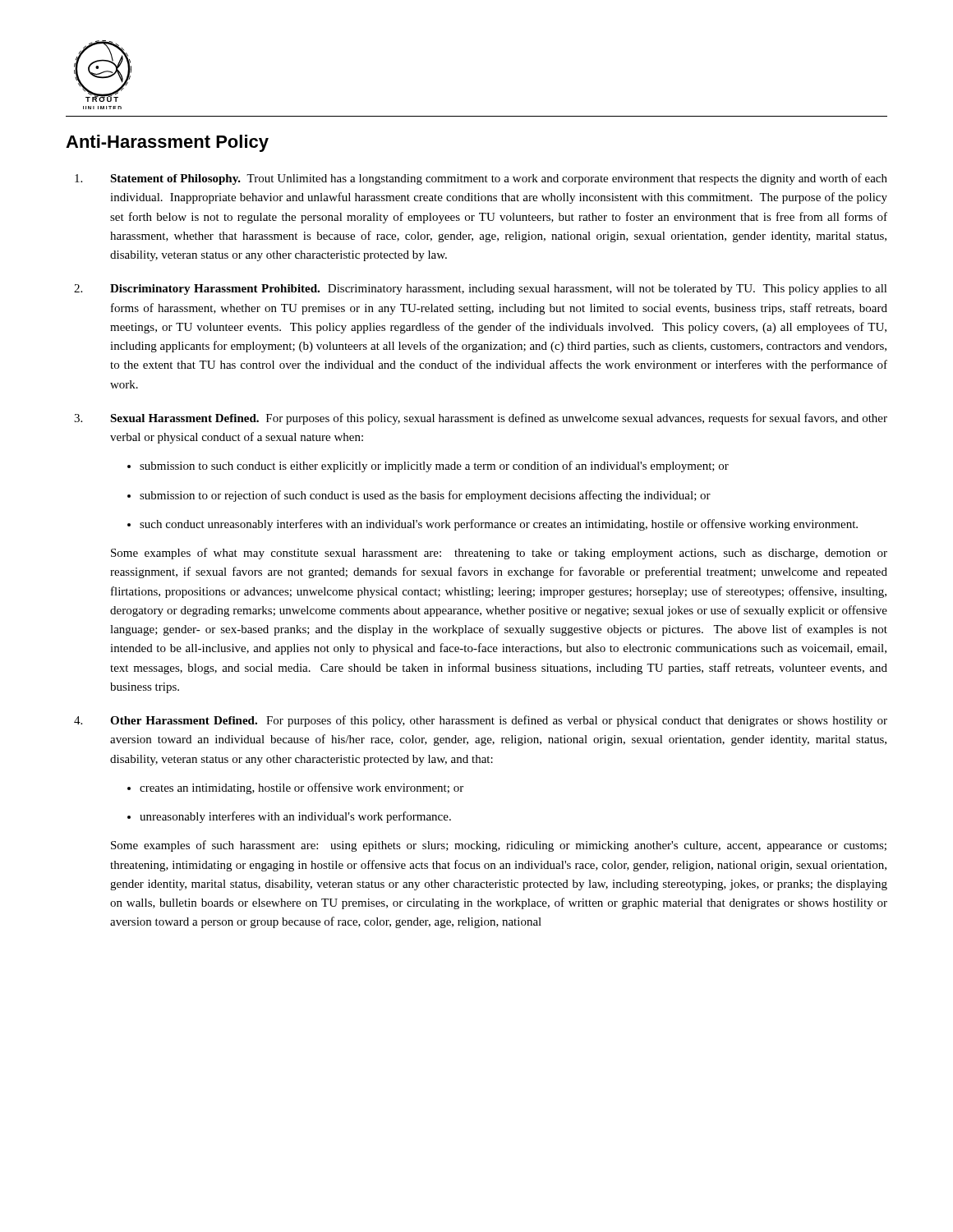953x1232 pixels.
Task: Click the passage that begins "submission to or rejection of such conduct"
Action: coord(425,495)
